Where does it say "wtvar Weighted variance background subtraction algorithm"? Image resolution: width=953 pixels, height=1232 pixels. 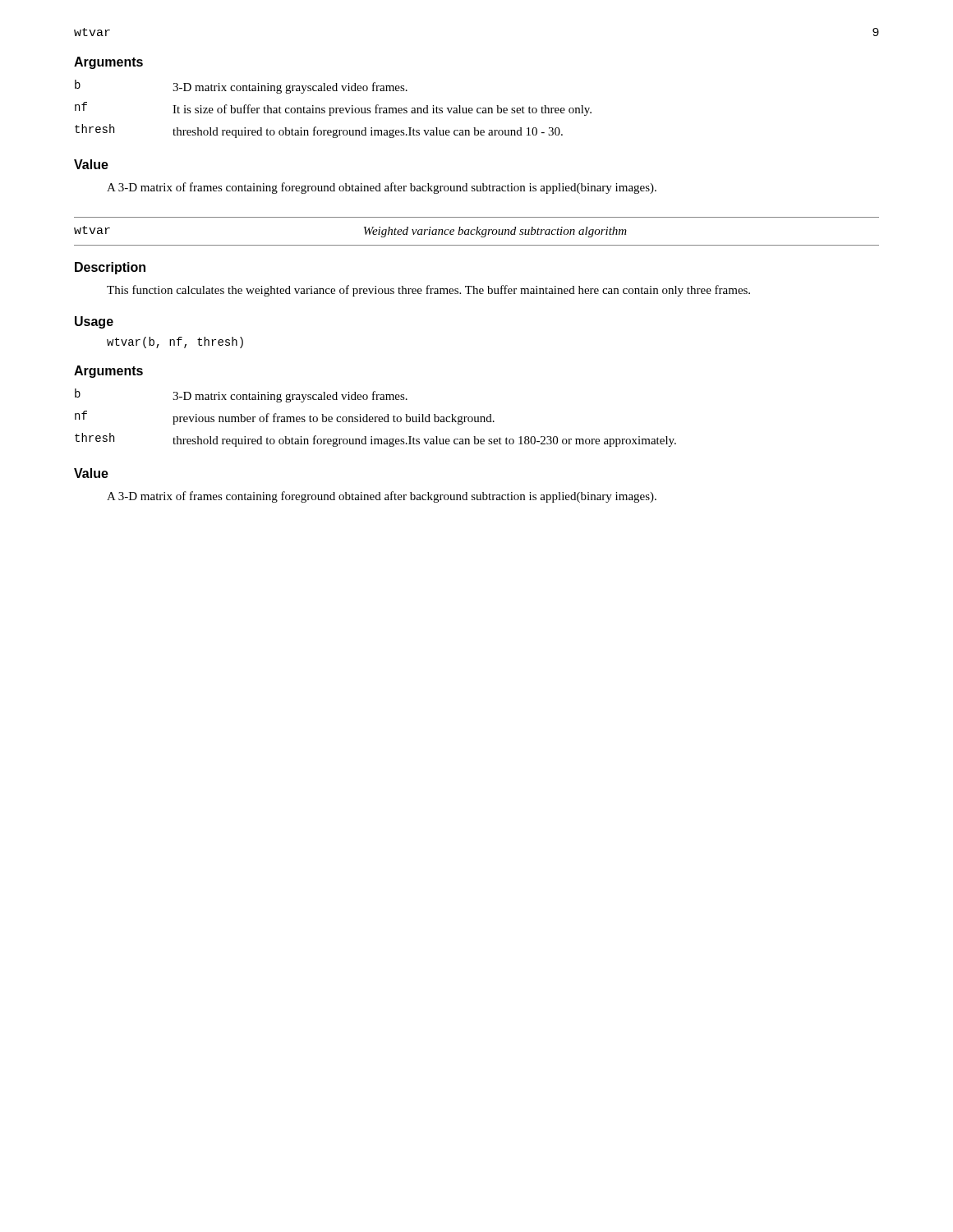(x=476, y=231)
